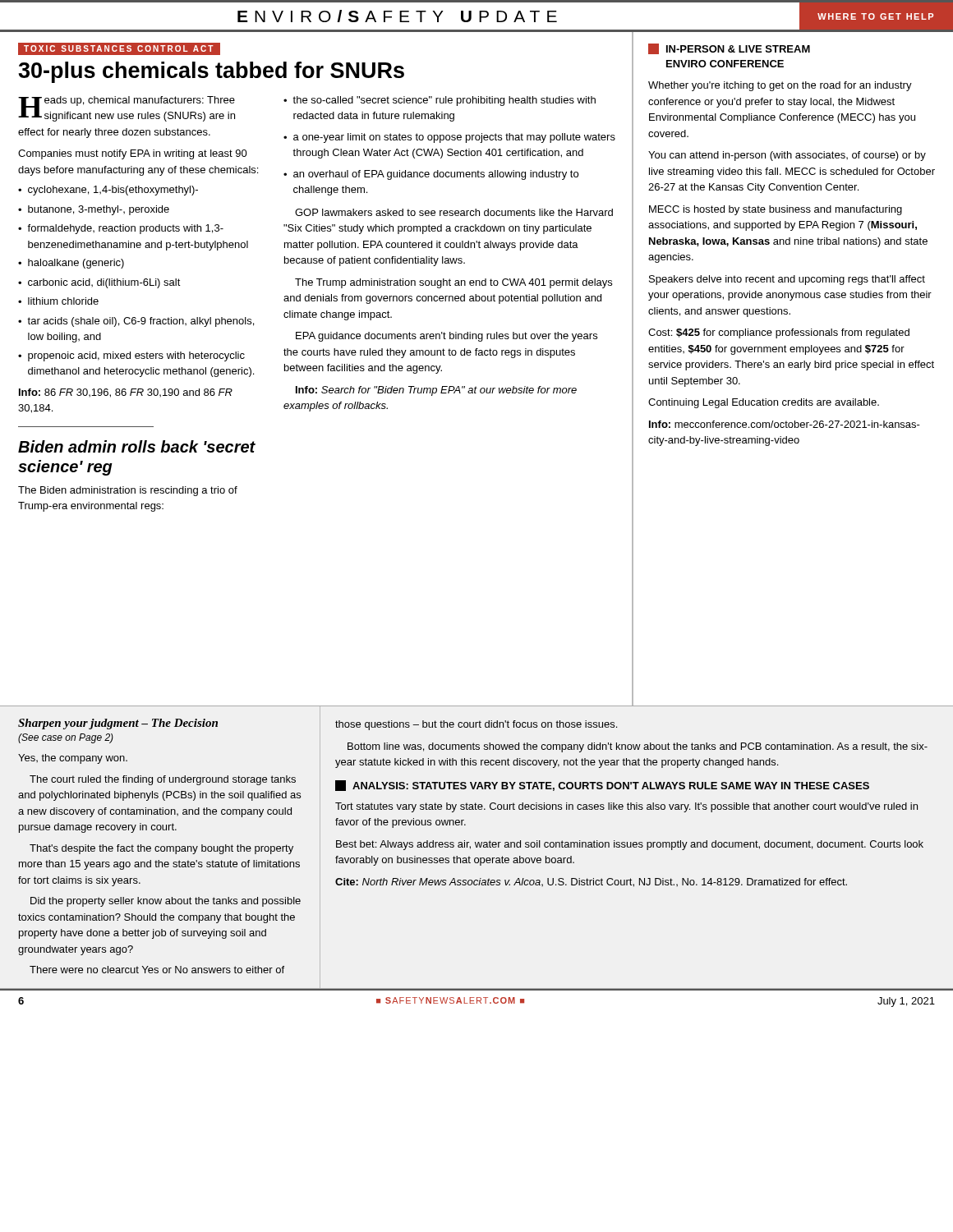The width and height of the screenshot is (953, 1232).
Task: Locate the text "•butanone, 3-methyl-, peroxide"
Action: (94, 209)
